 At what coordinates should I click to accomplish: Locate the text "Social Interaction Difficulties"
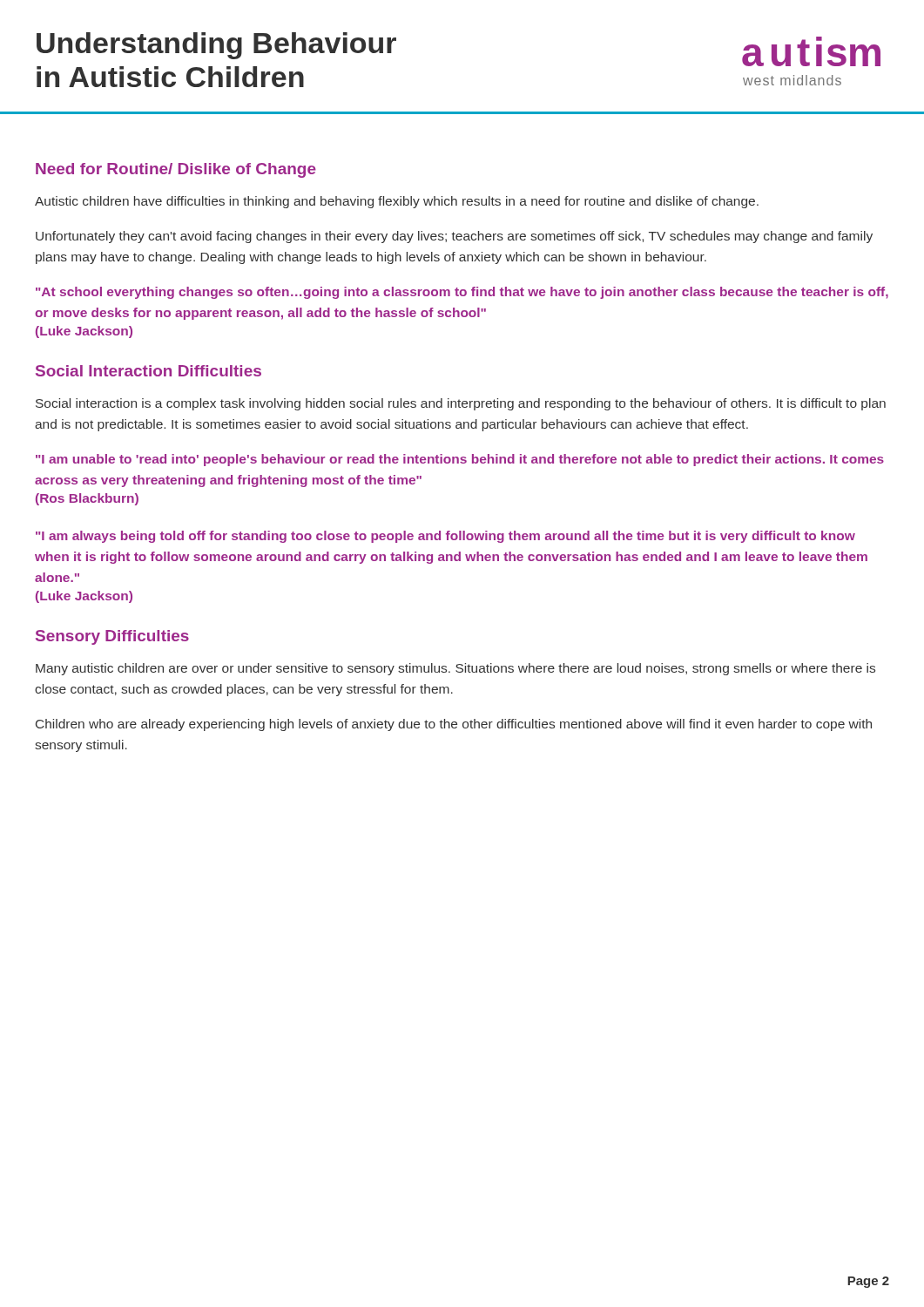(148, 371)
